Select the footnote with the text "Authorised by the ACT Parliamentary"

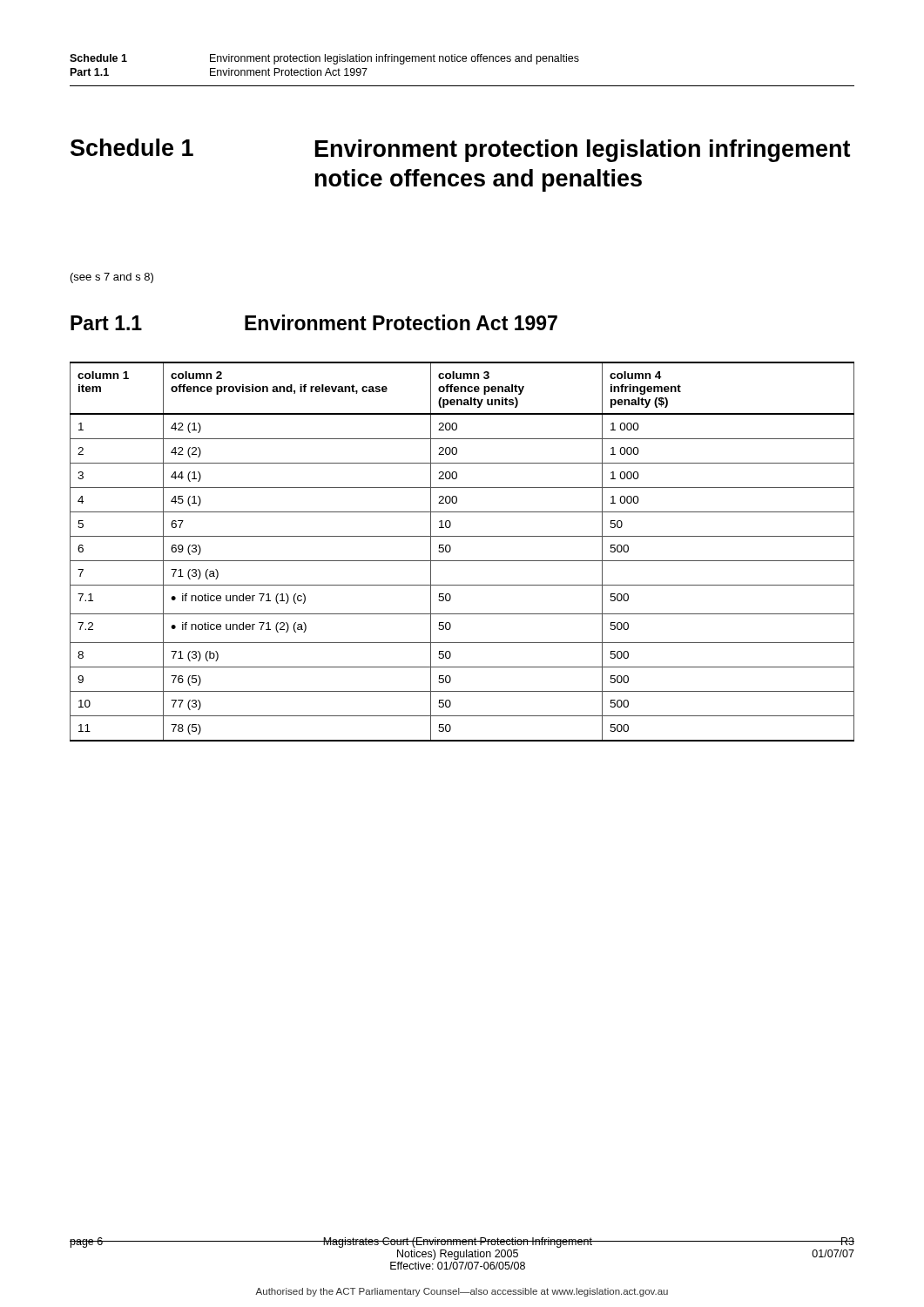[462, 1291]
